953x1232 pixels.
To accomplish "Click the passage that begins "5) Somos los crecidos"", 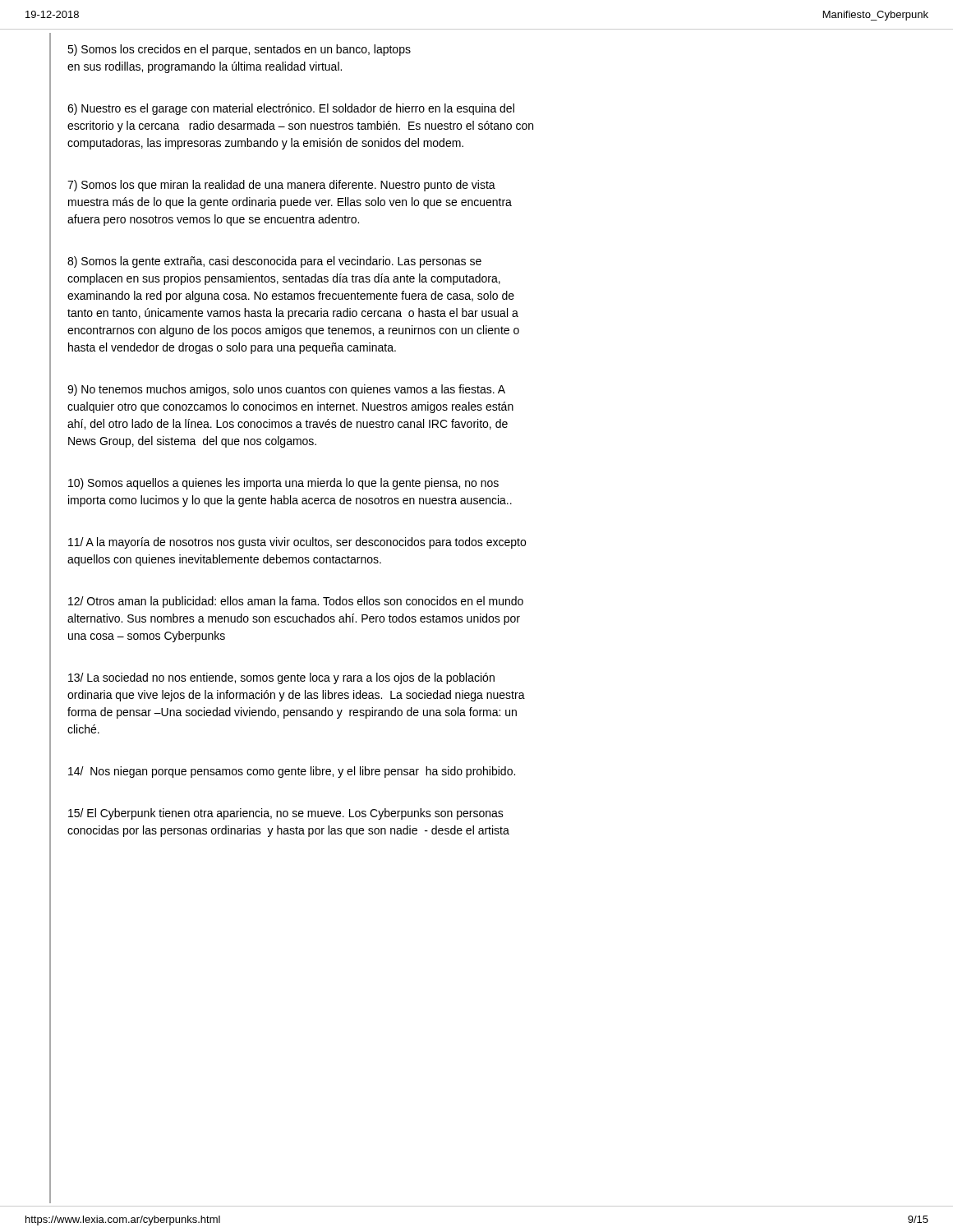I will 239,58.
